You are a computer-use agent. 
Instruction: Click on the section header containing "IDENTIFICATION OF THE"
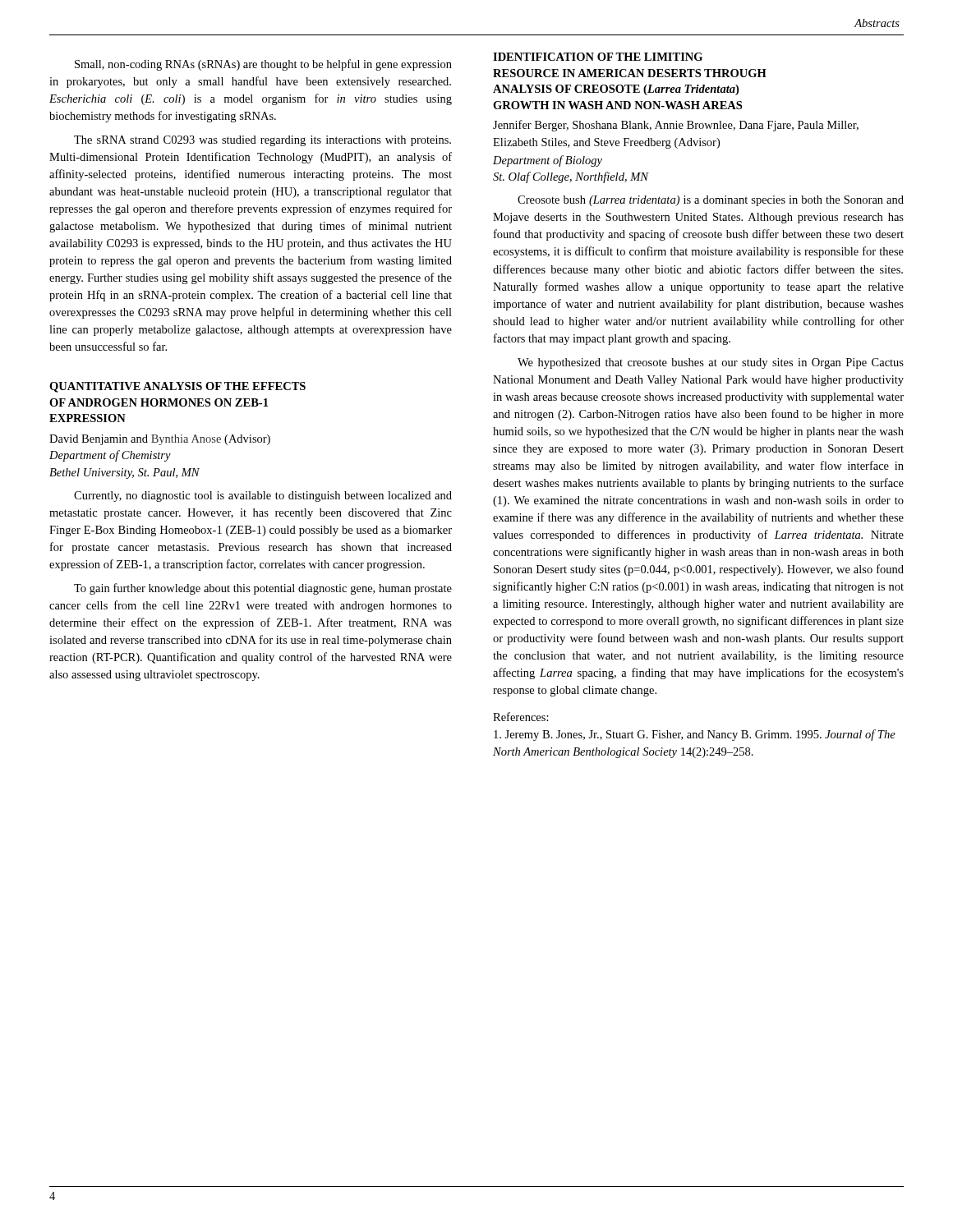630,81
